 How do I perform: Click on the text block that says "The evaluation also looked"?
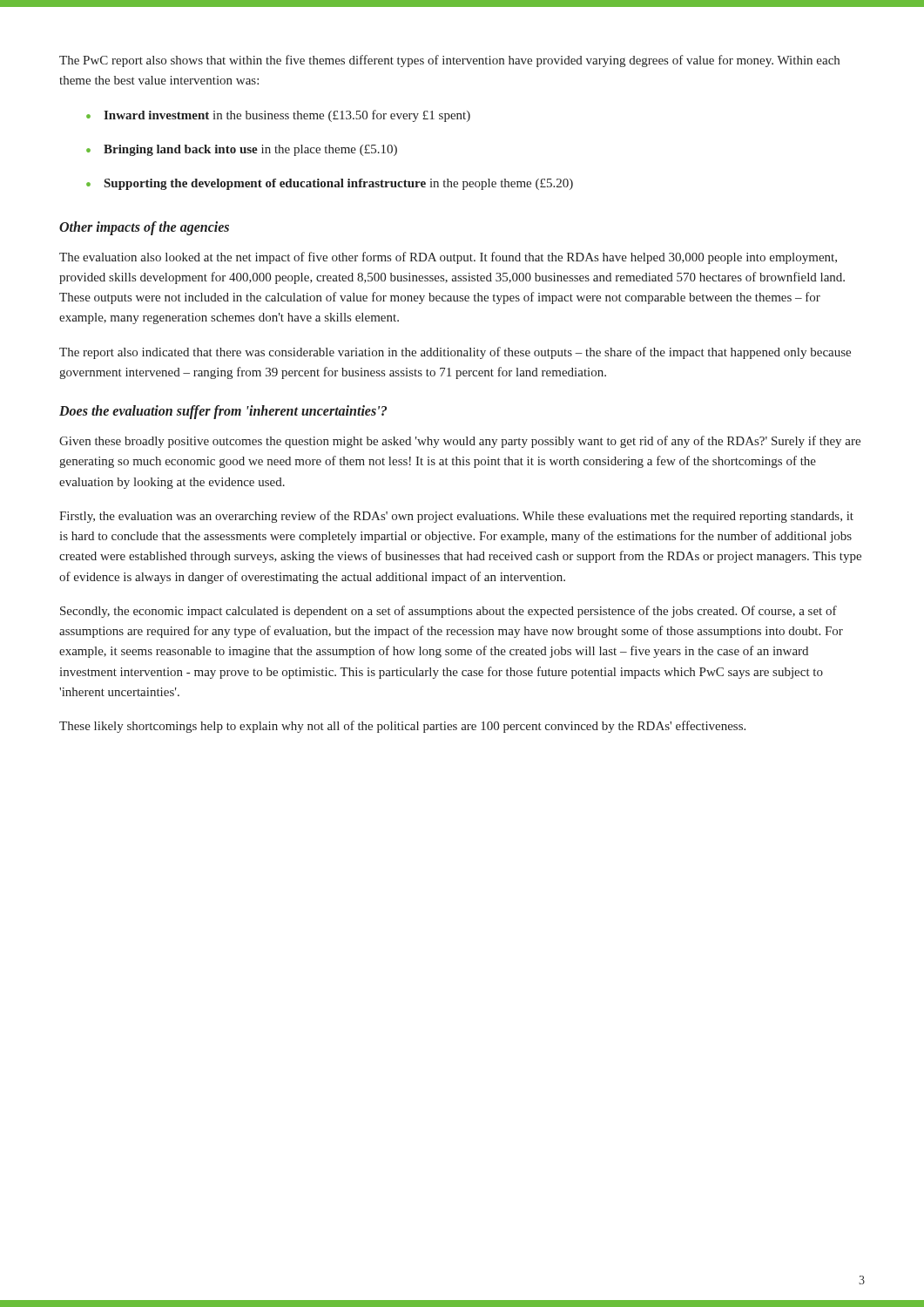tap(452, 287)
